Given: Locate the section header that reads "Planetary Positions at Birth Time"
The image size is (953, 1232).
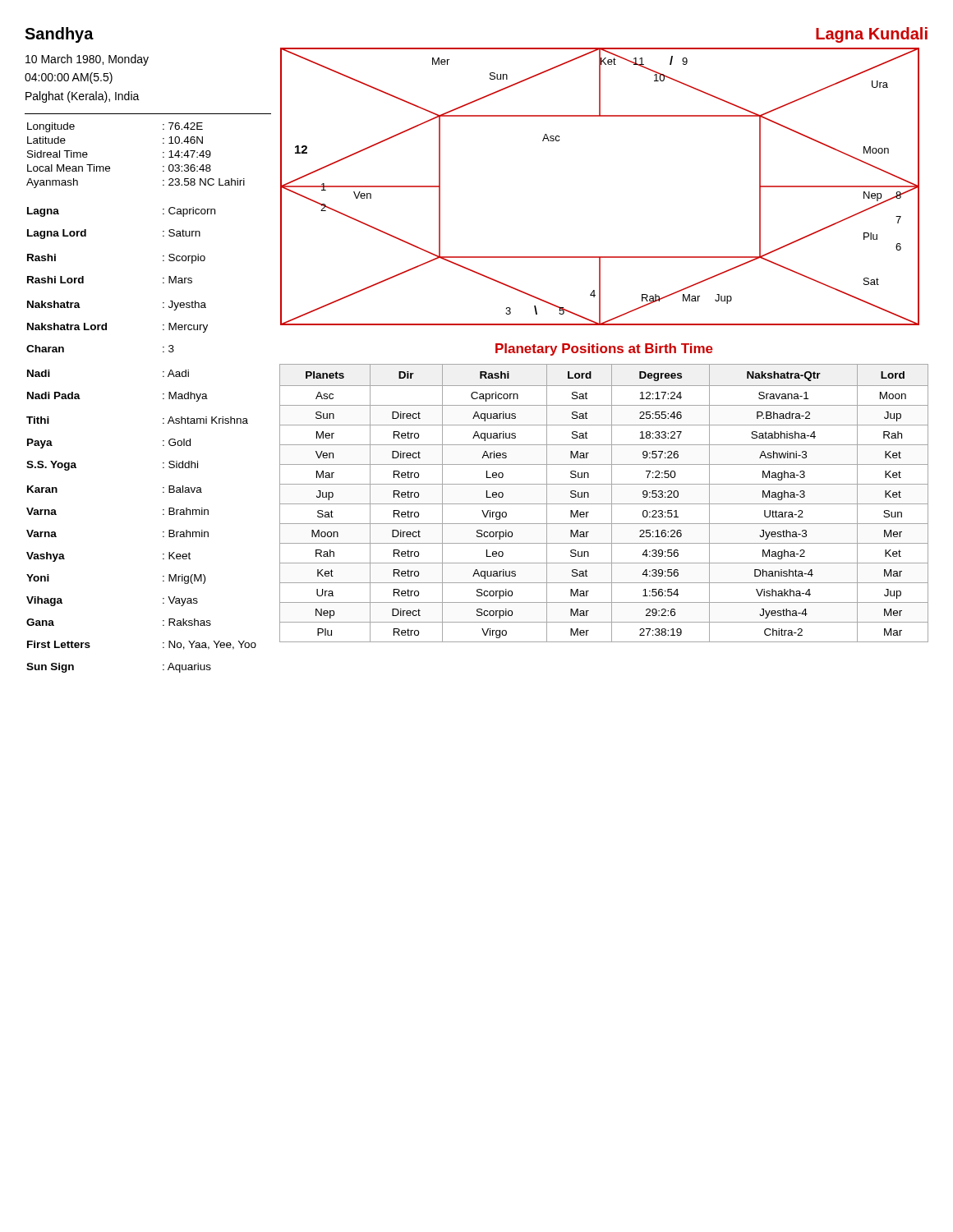Looking at the screenshot, I should (x=604, y=349).
